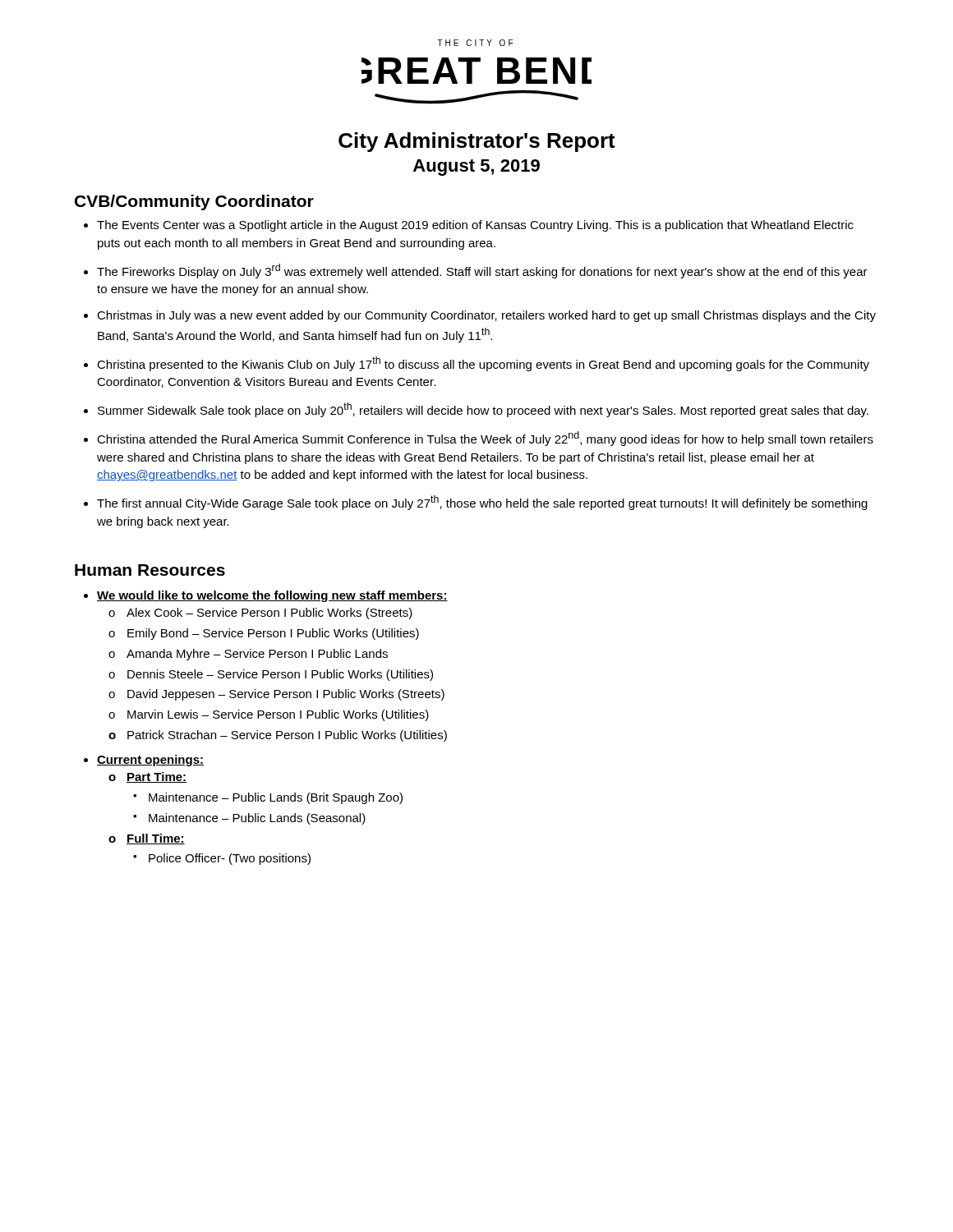Find the block on this page that starts "Christina presented to the Kiwanis Club"
Screen dimensions: 1232x953
coord(483,372)
